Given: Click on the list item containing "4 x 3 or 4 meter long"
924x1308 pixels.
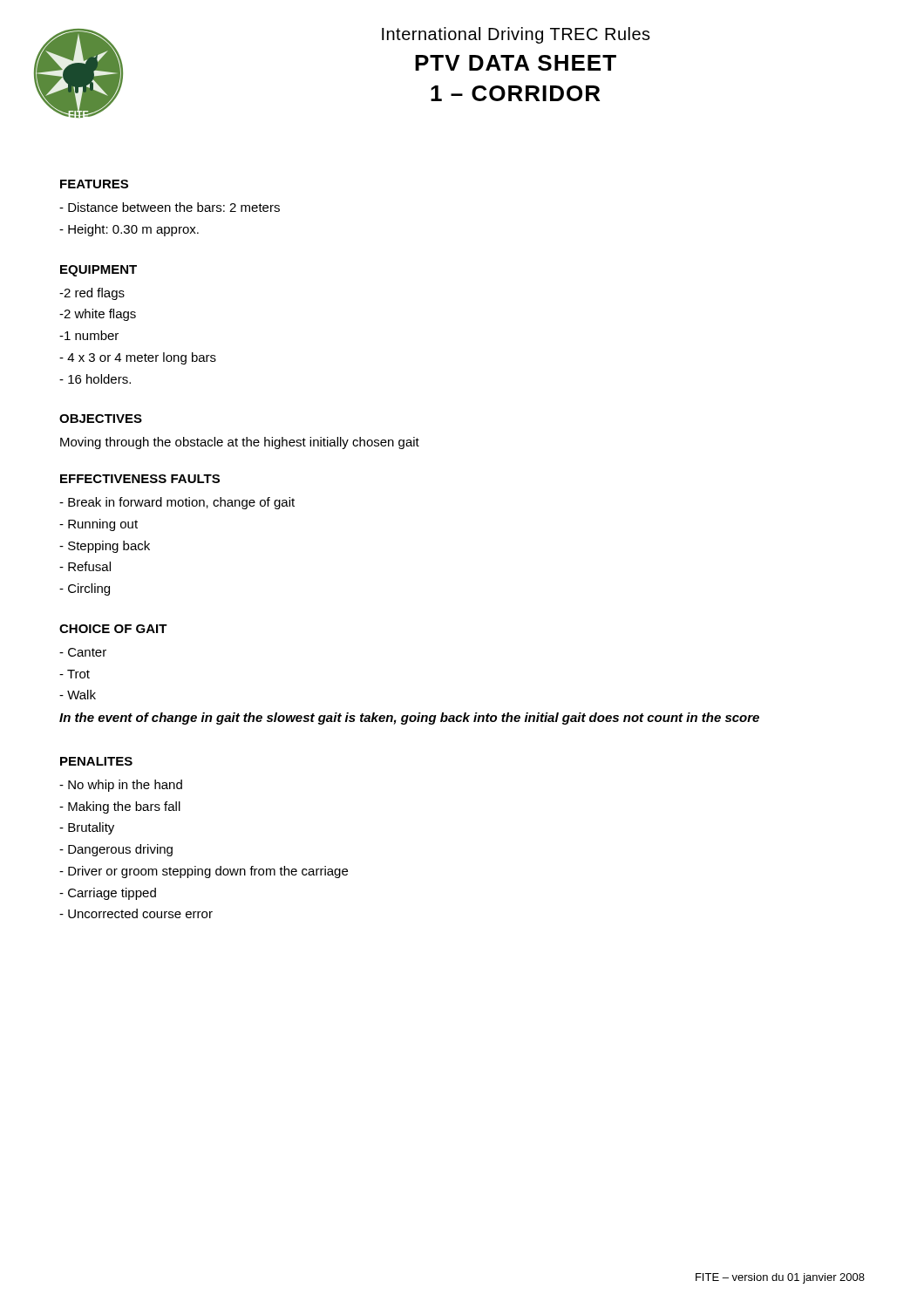Looking at the screenshot, I should [x=138, y=357].
